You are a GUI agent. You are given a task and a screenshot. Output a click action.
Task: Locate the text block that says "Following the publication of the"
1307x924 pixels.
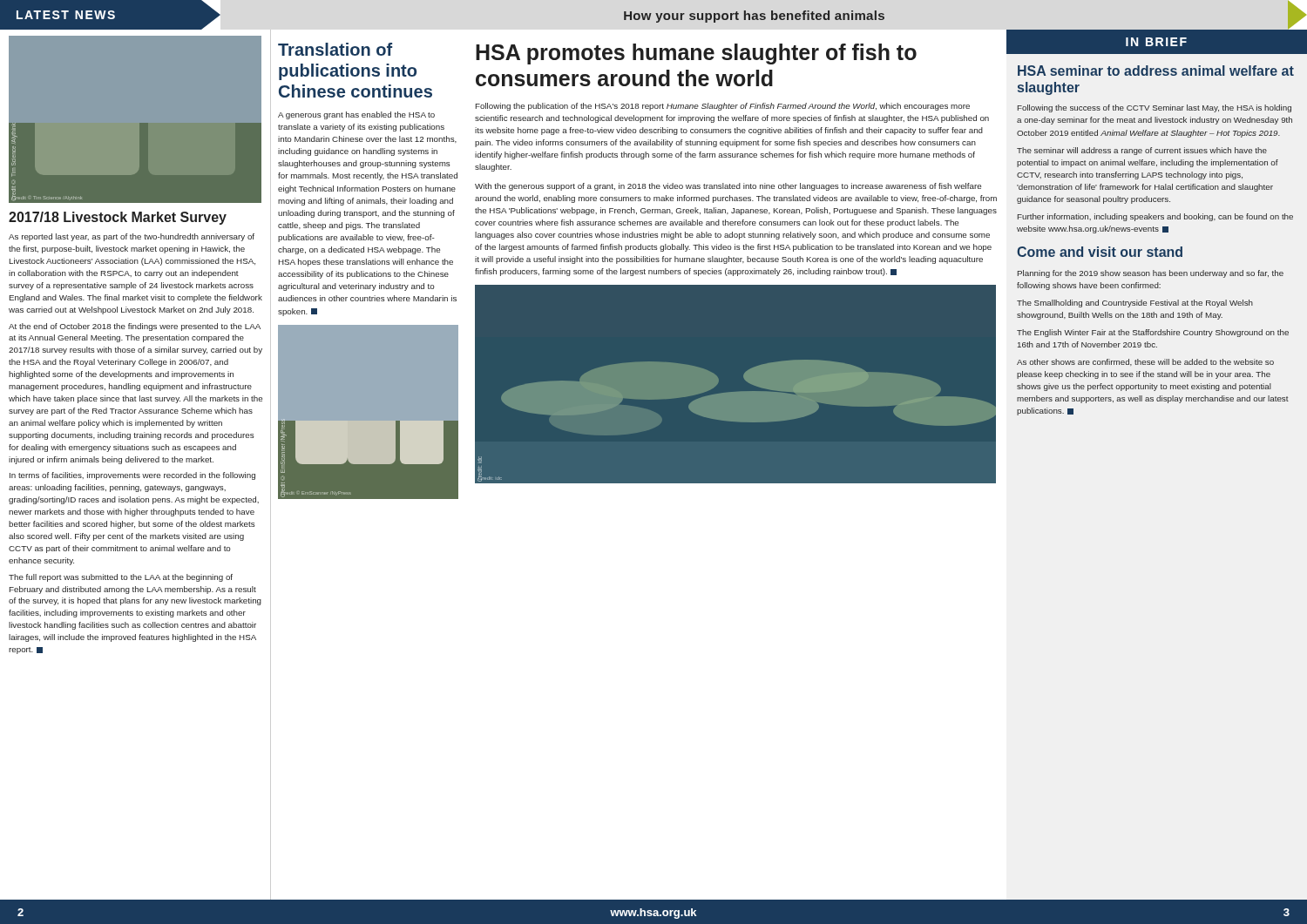(732, 136)
